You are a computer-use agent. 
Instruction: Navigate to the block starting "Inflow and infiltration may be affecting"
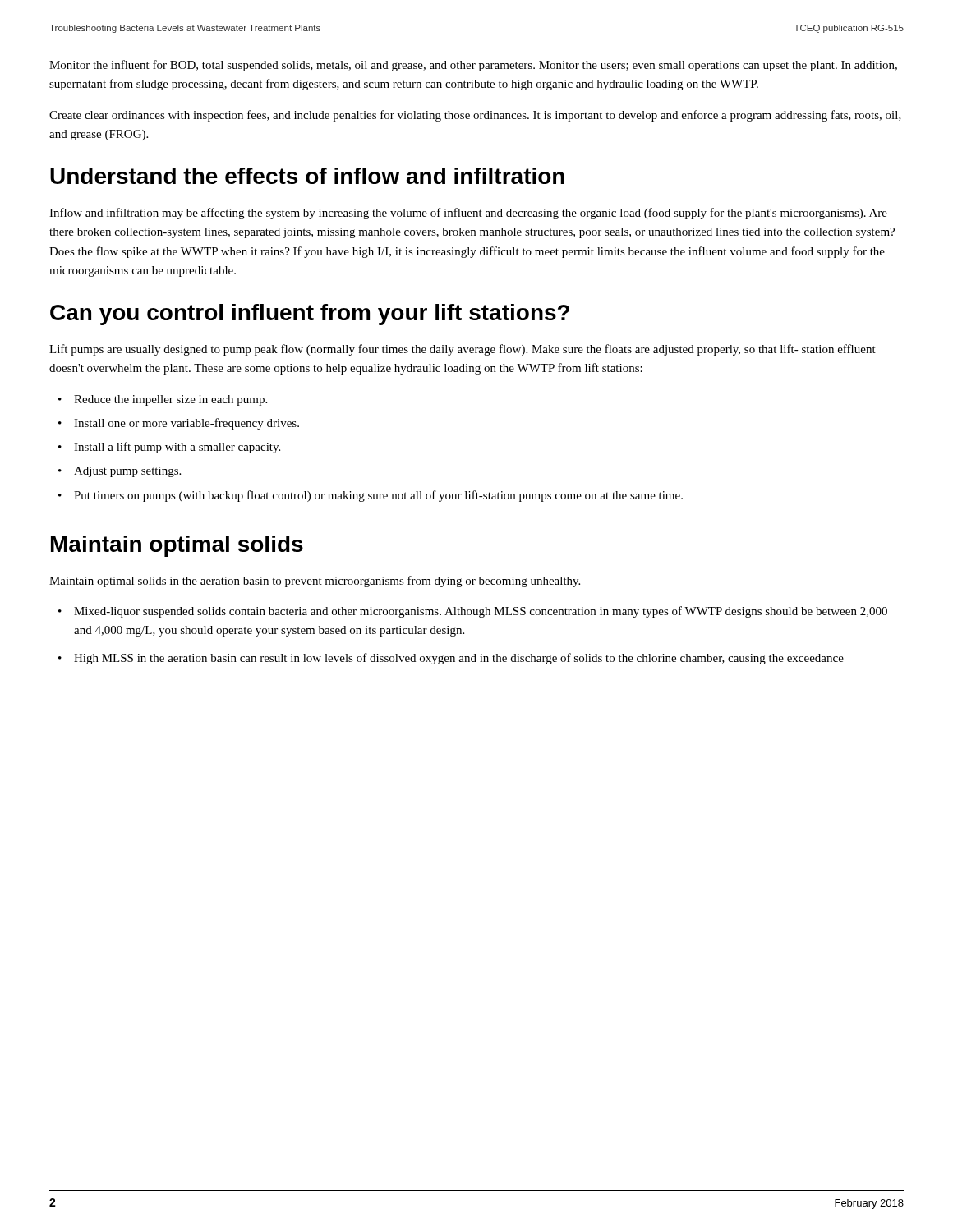click(472, 241)
